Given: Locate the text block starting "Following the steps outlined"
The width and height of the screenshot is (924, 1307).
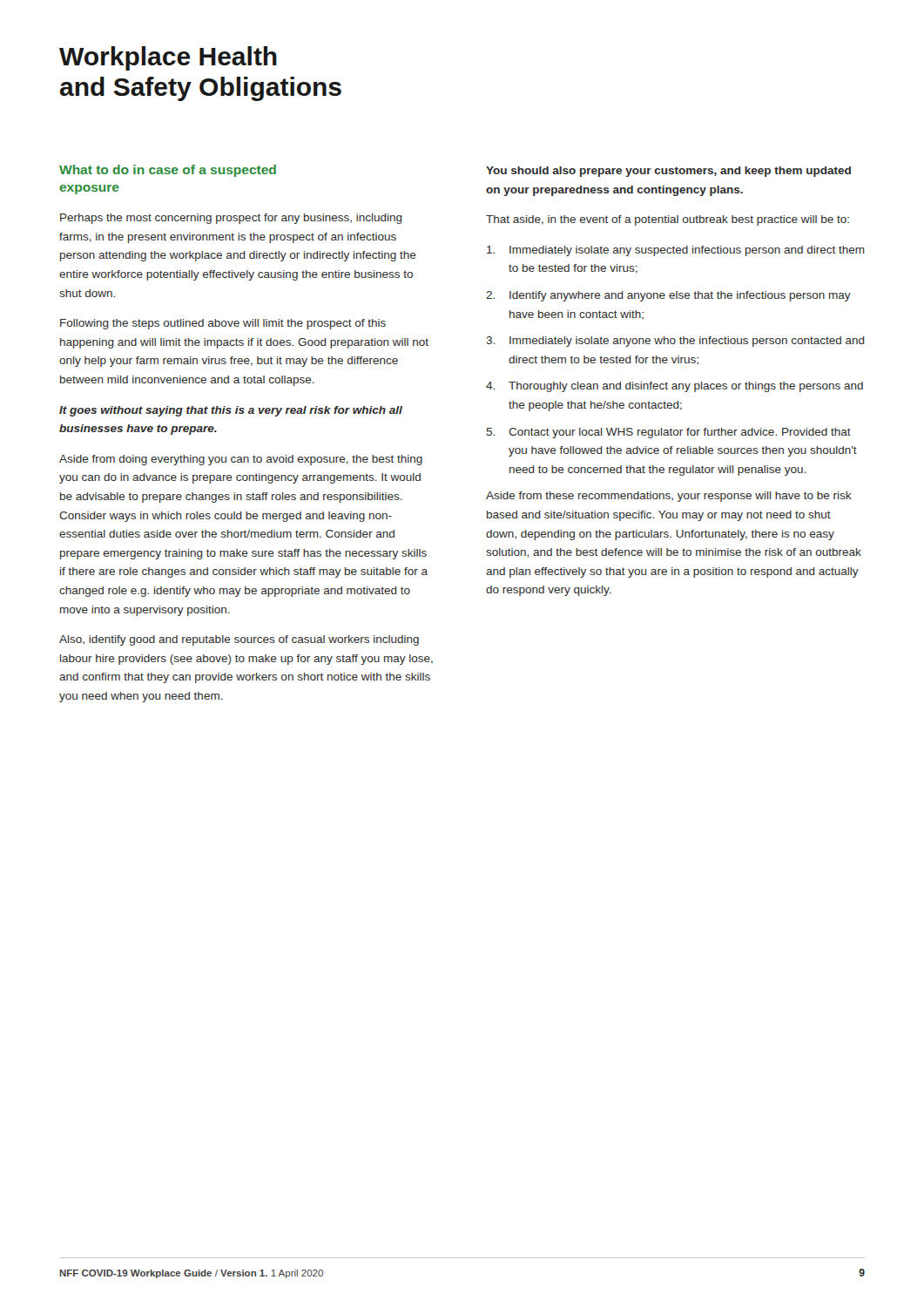Looking at the screenshot, I should coord(246,352).
